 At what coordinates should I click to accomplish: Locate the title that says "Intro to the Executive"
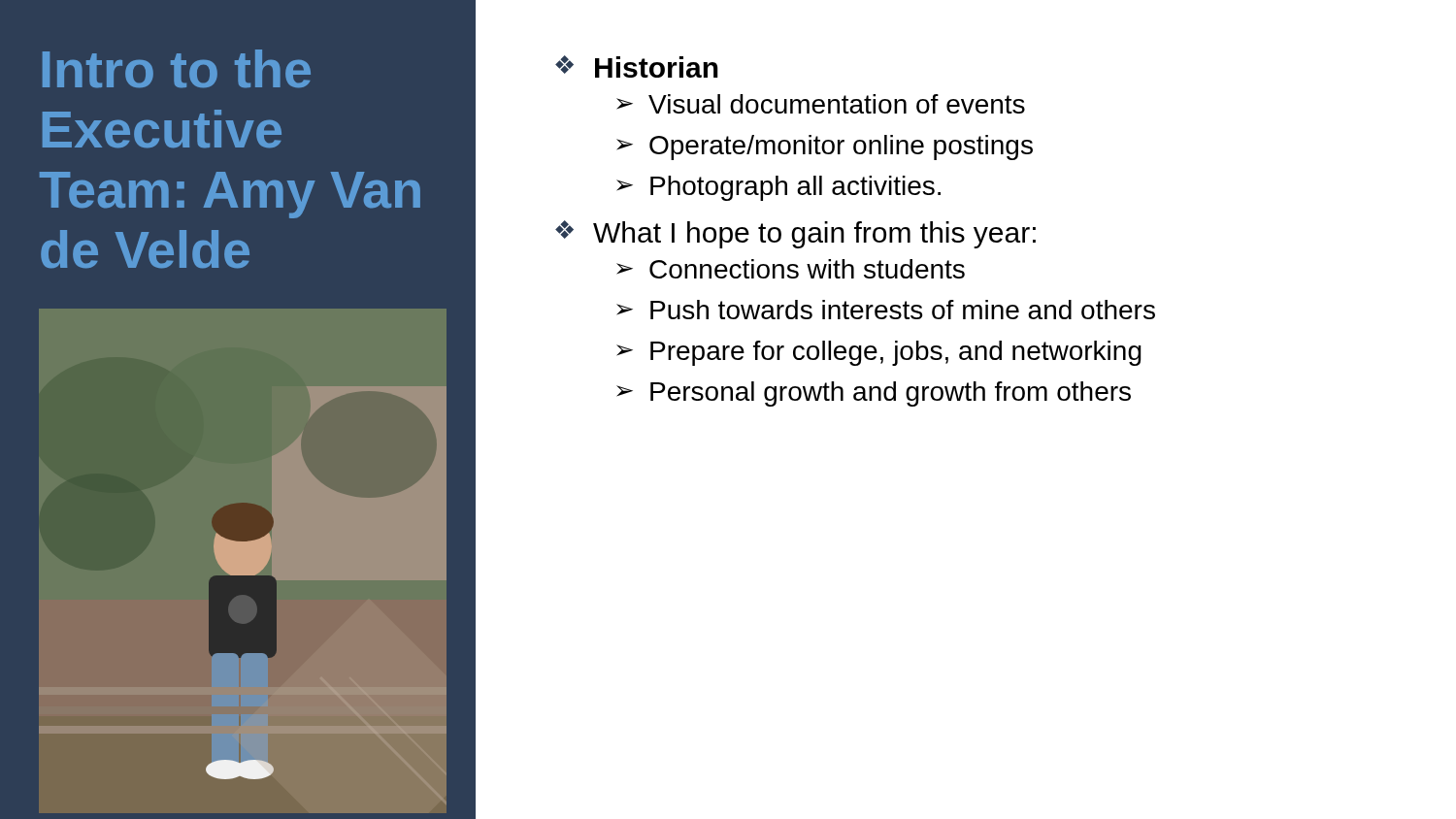[243, 159]
